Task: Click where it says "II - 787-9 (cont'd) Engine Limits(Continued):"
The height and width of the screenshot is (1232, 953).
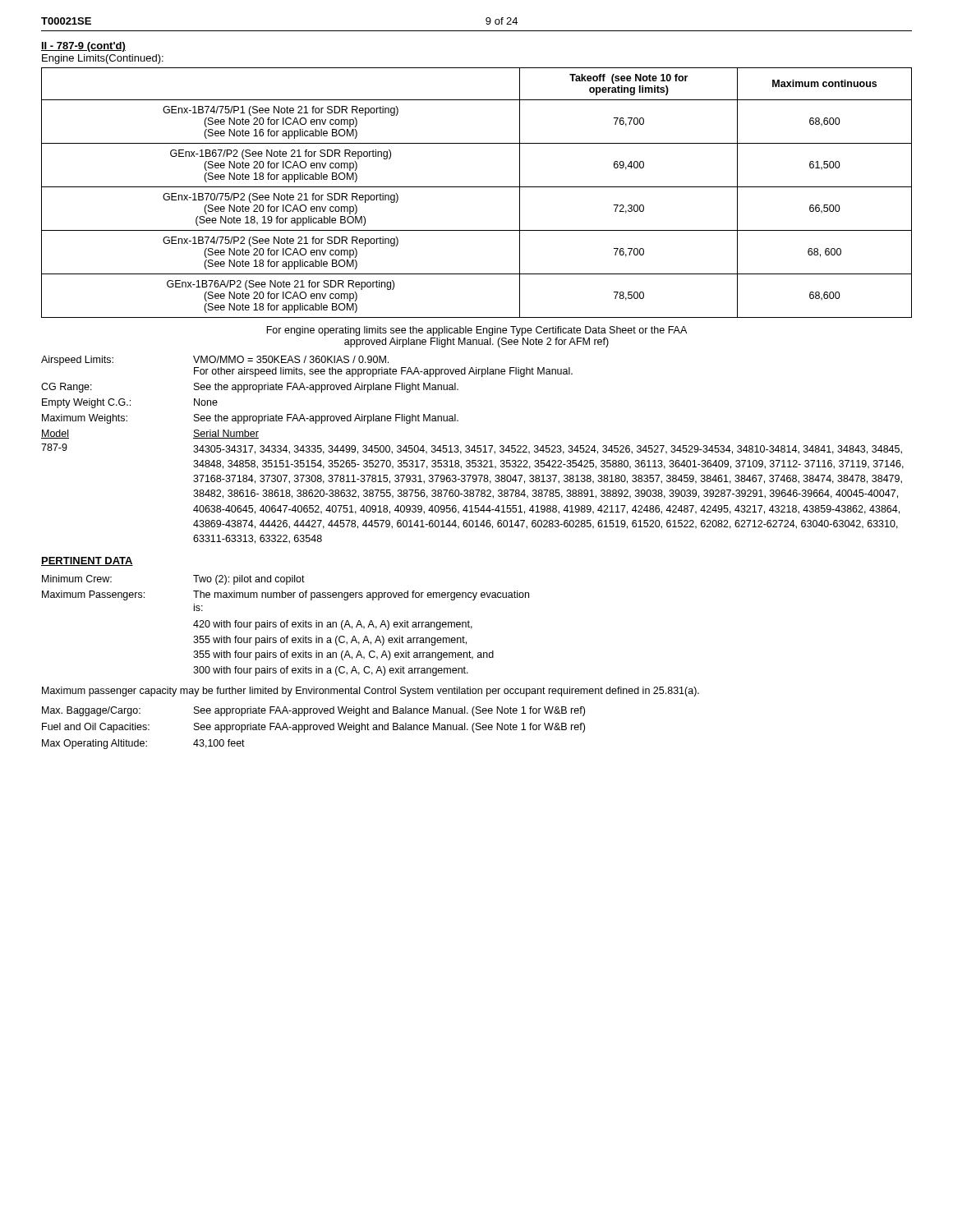Action: (103, 52)
